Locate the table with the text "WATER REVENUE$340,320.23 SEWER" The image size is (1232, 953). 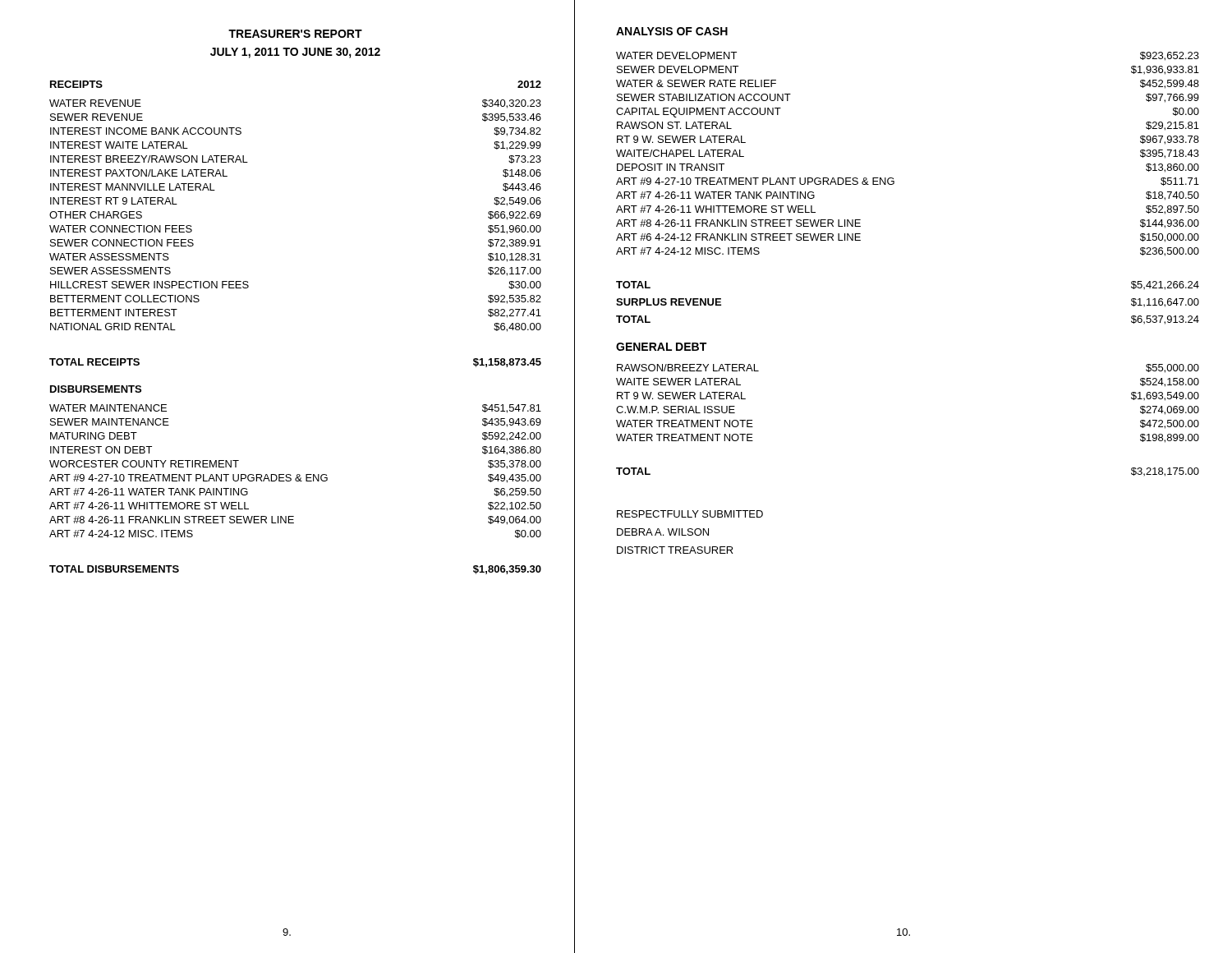[295, 232]
